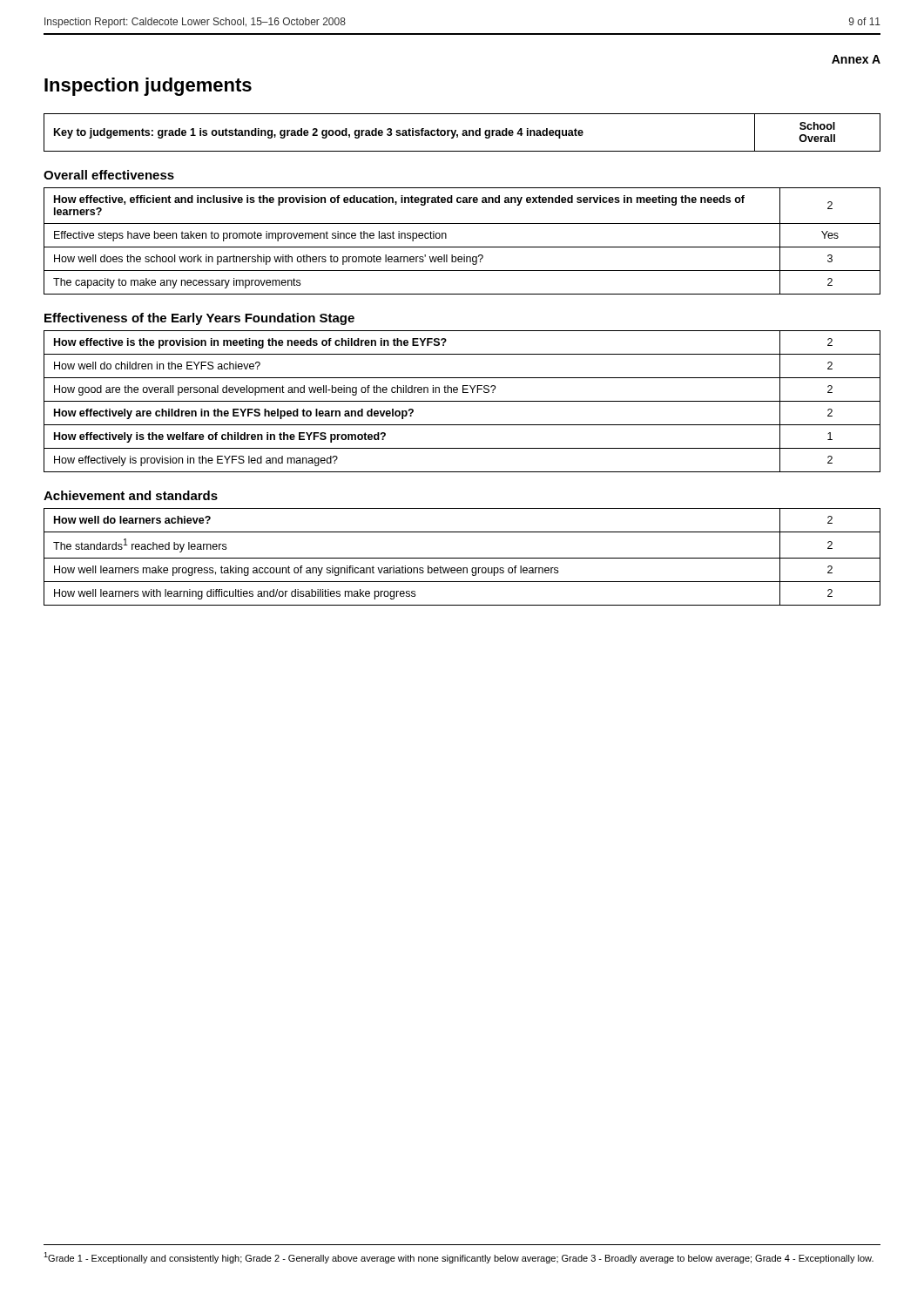The image size is (924, 1307).
Task: Select the section header that says "Overall effectiveness"
Action: 109,175
